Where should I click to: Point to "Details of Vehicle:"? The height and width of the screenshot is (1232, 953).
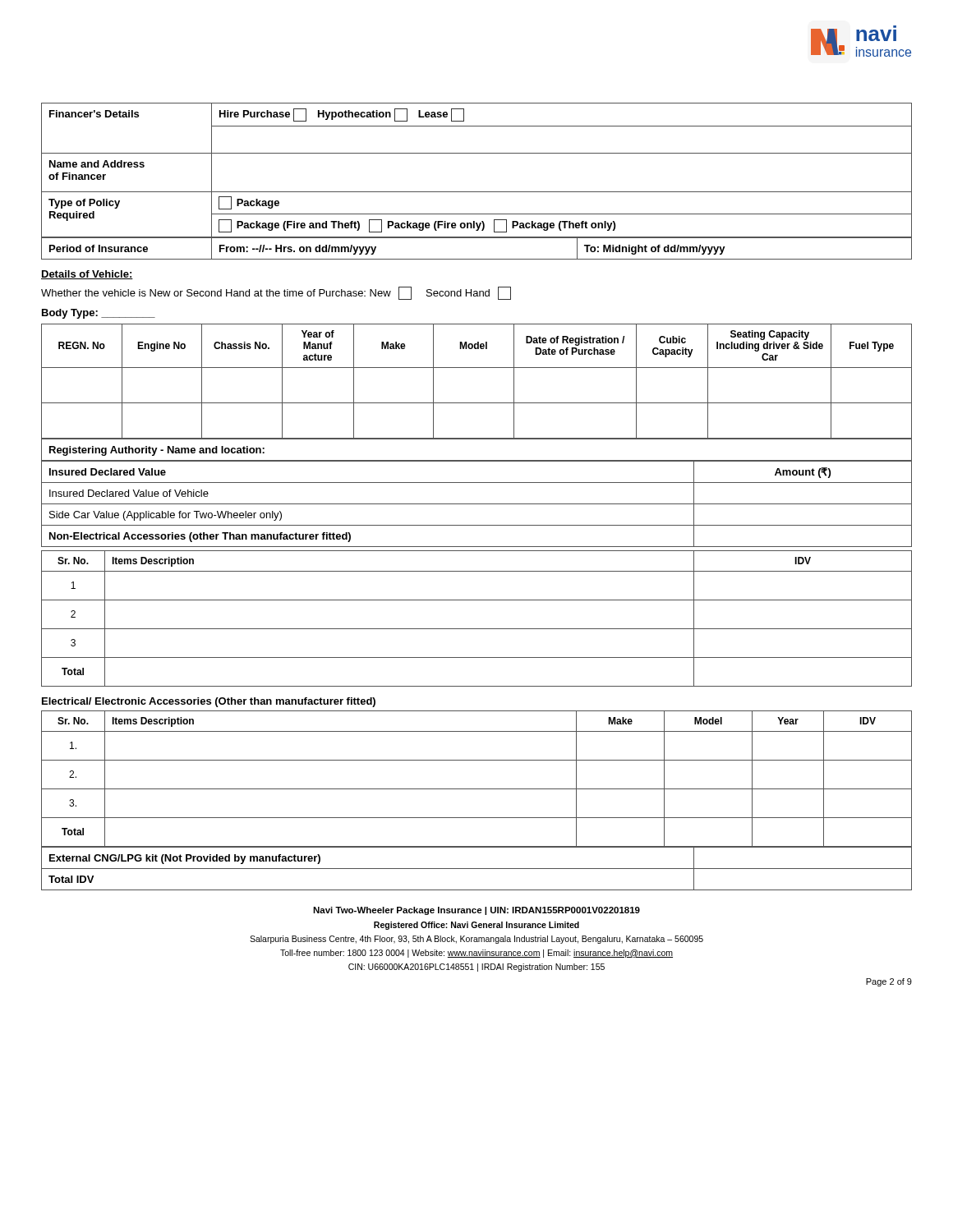tap(87, 274)
